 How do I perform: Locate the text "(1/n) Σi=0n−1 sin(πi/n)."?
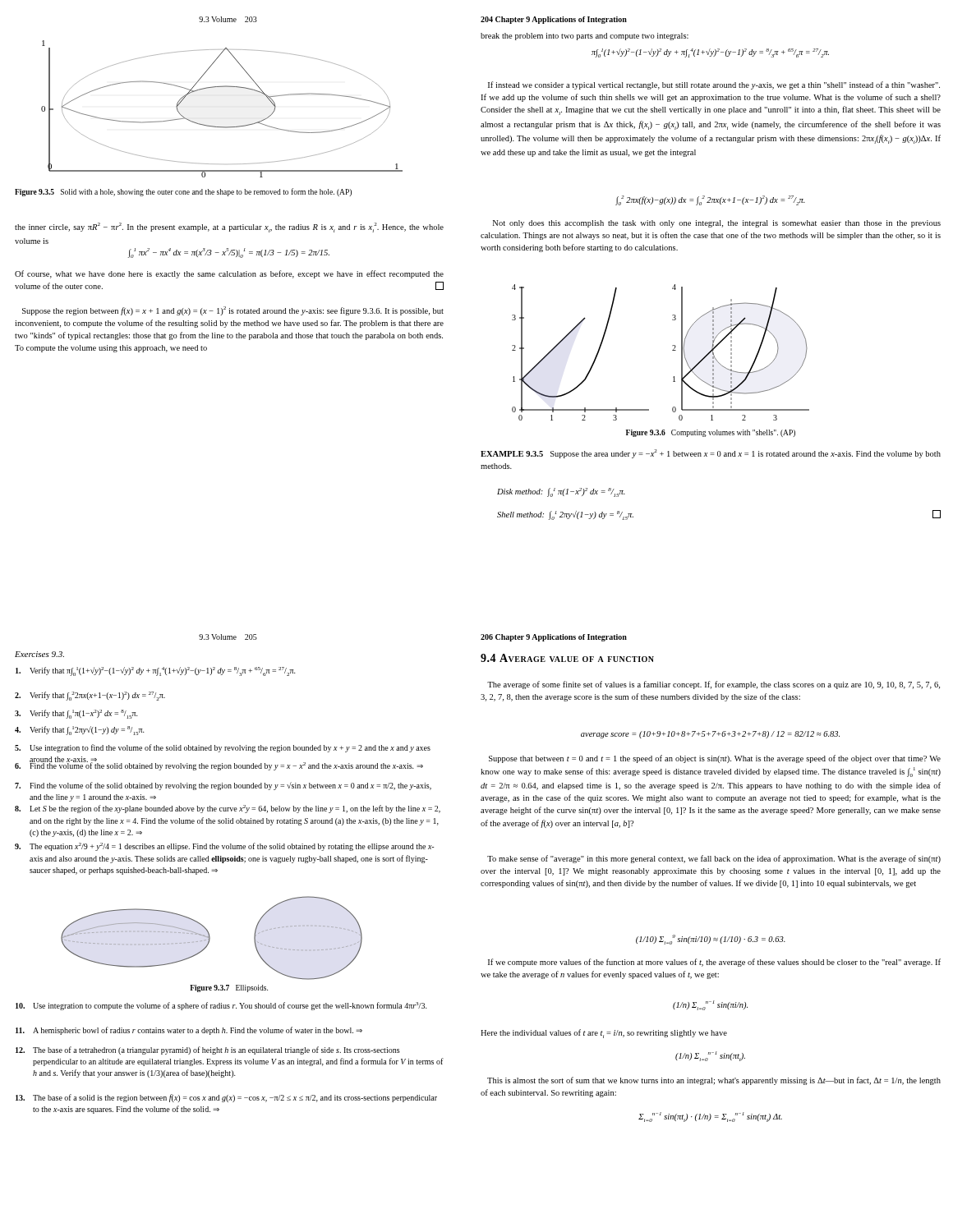click(711, 1005)
